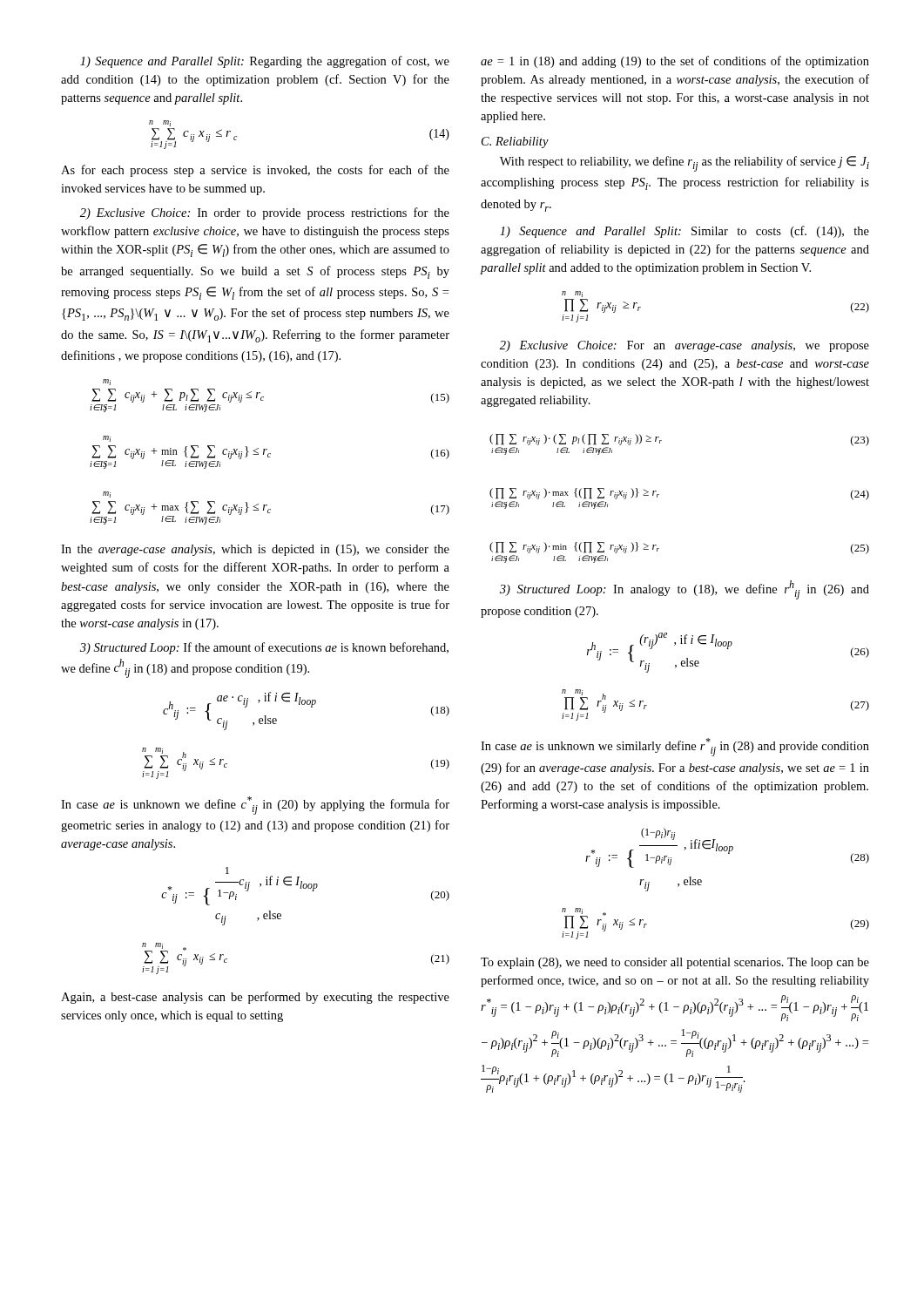Find the text block containing "1) Sequence and Parallel Split: Regarding"

click(x=255, y=80)
